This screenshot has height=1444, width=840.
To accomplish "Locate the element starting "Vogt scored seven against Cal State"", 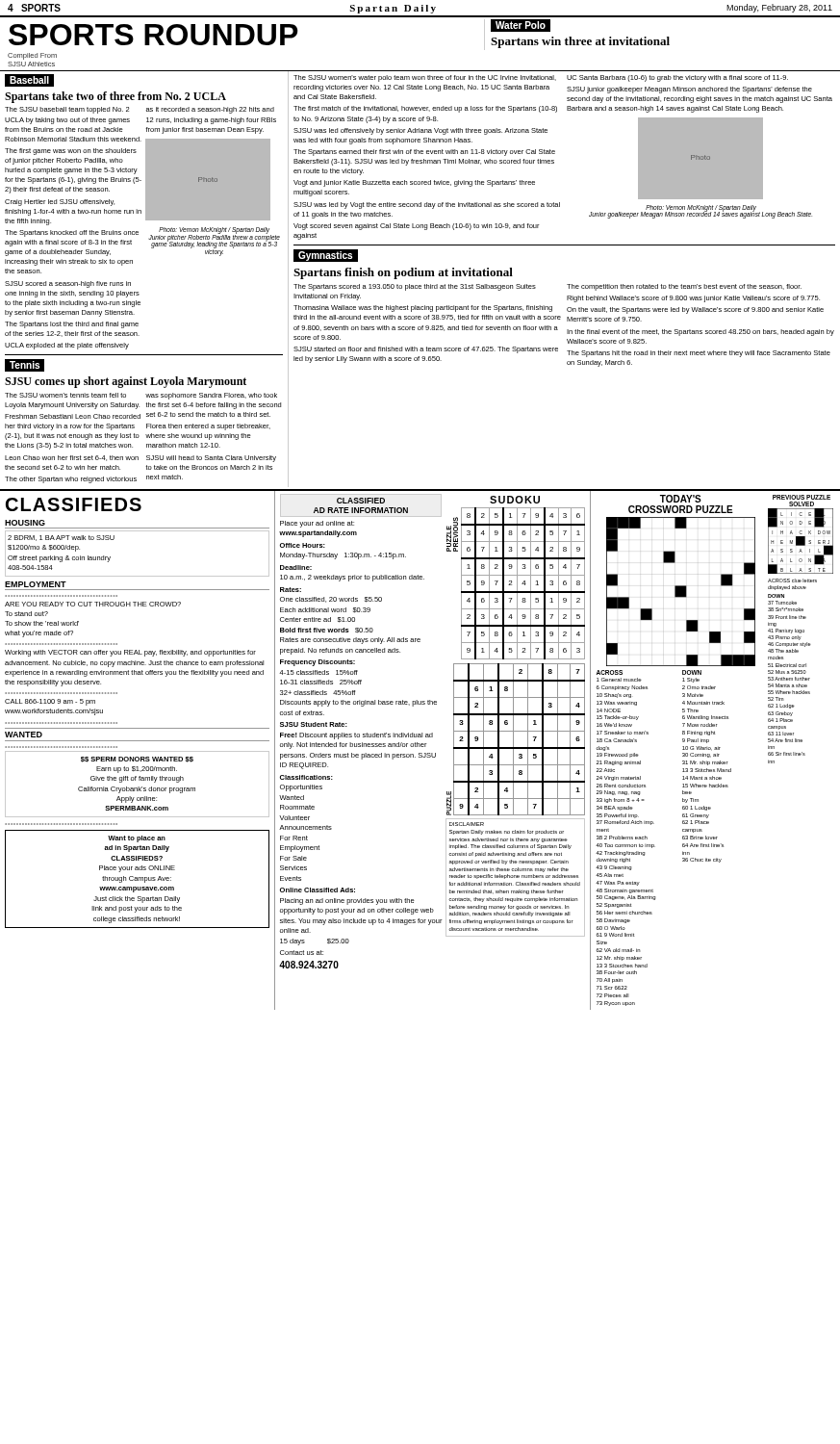I will pyautogui.click(x=416, y=230).
